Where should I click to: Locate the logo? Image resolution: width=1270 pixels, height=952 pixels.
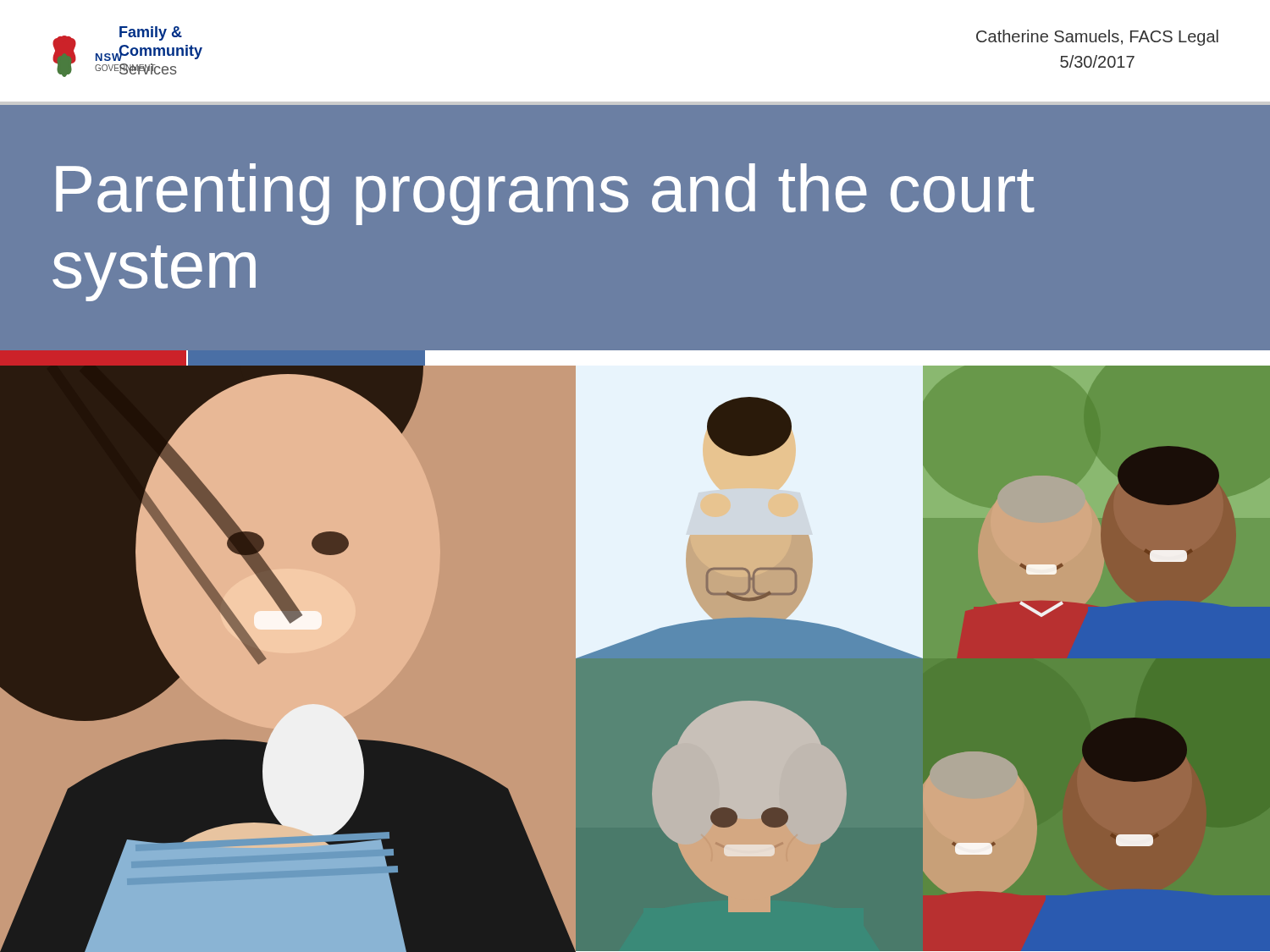127,49
